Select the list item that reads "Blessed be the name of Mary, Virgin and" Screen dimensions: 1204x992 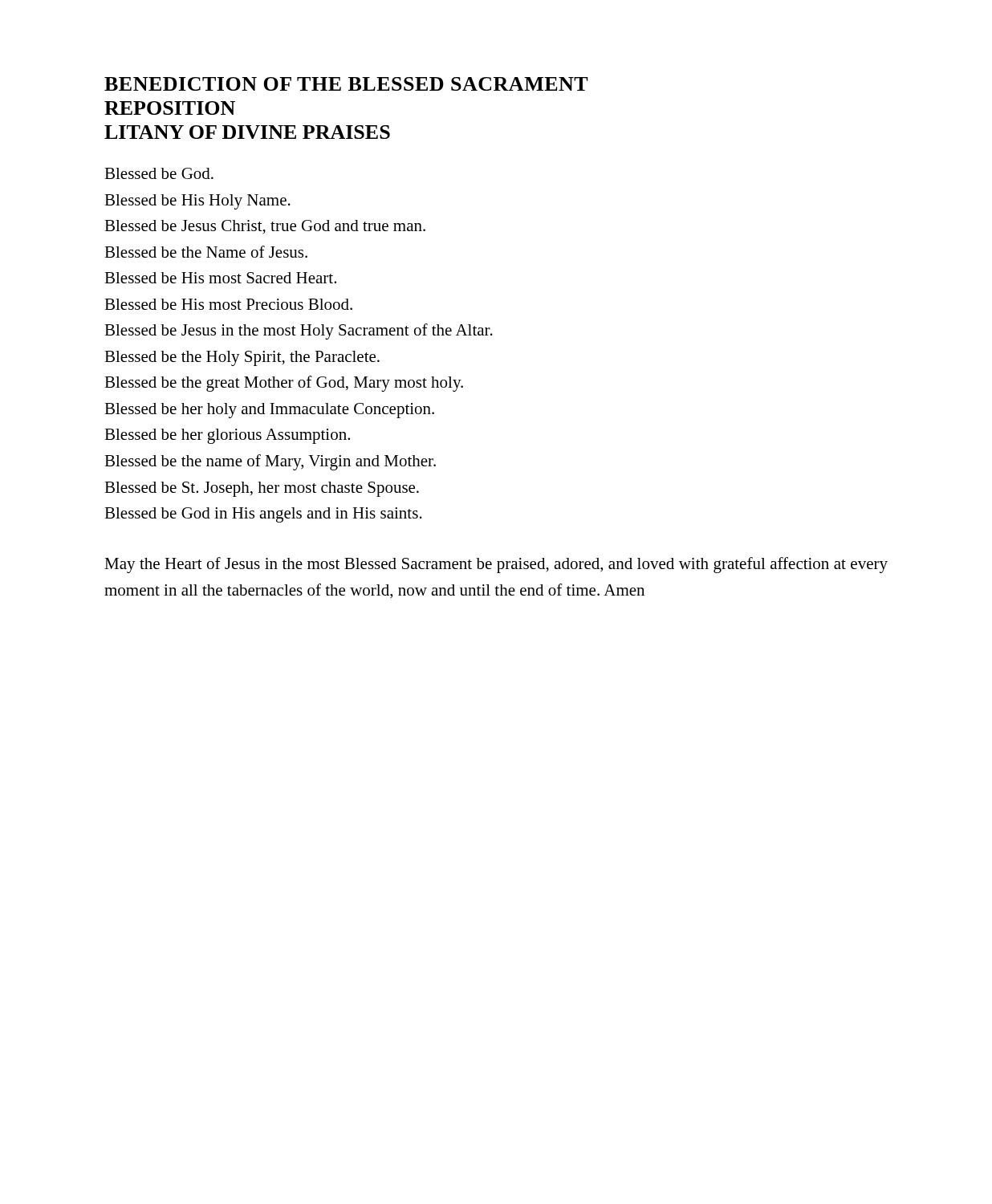270,462
